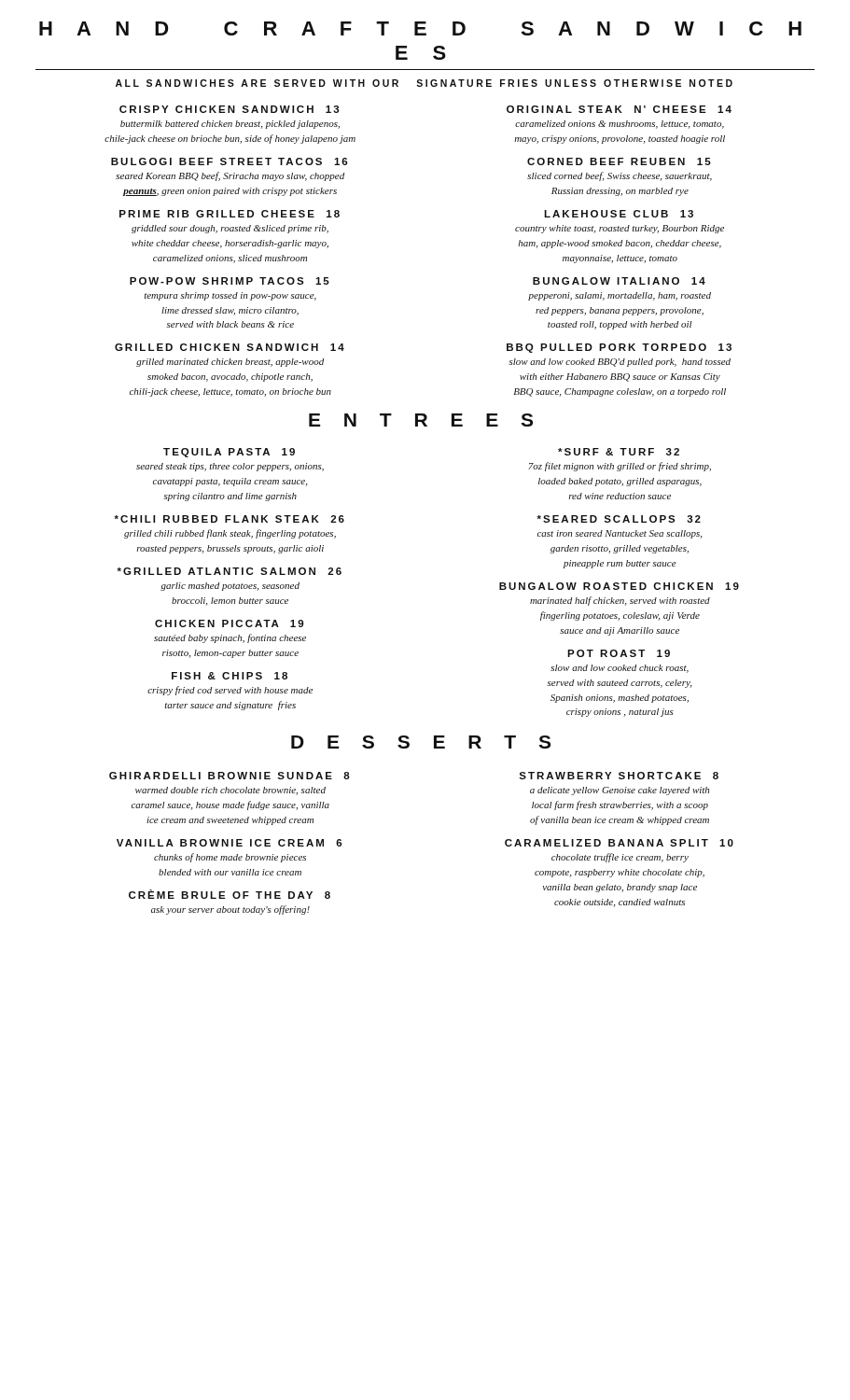
Task: Locate the title that says "H A N D"
Action: 425,53
